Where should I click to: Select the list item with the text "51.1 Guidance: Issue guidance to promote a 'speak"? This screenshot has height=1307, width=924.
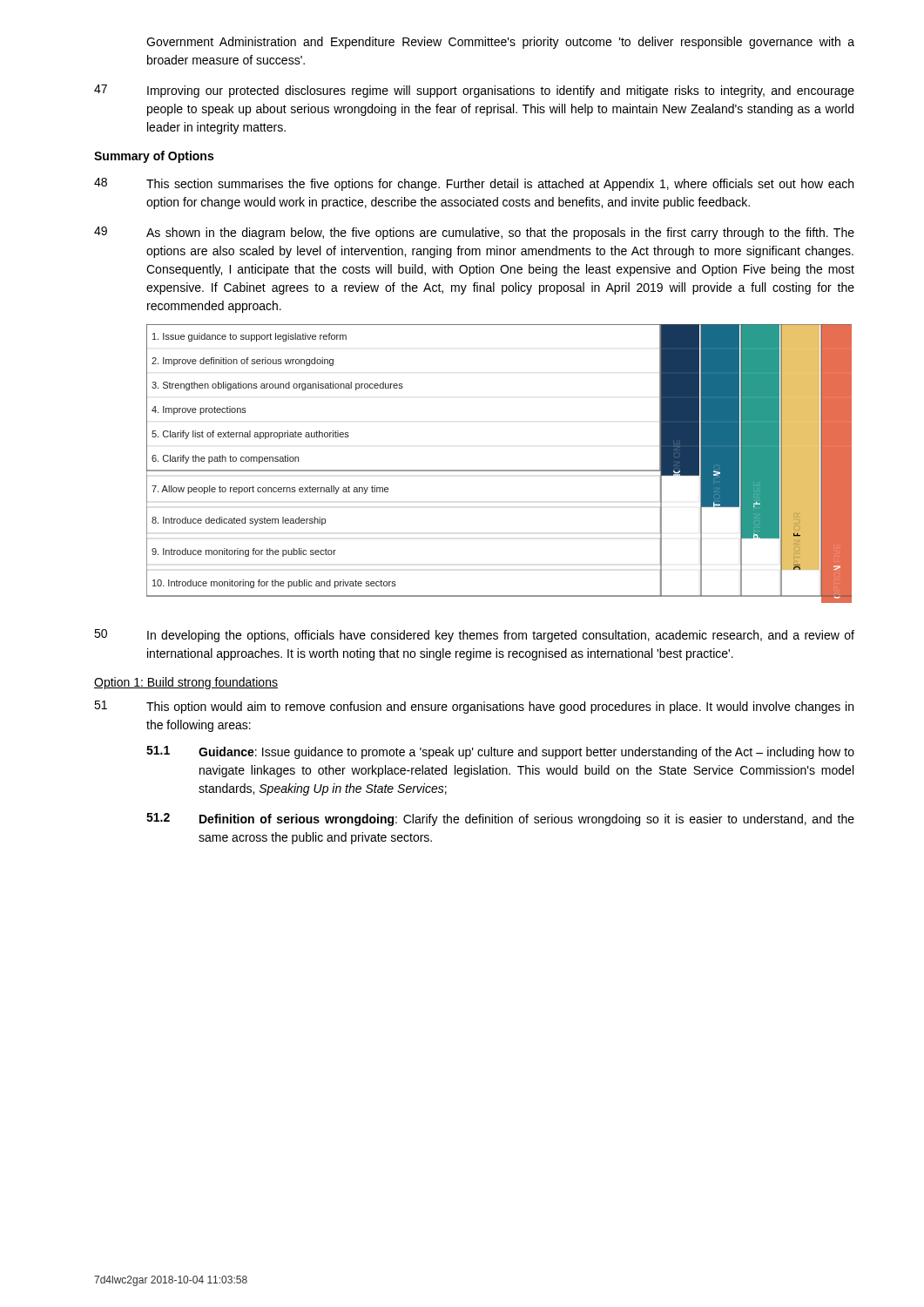(500, 771)
